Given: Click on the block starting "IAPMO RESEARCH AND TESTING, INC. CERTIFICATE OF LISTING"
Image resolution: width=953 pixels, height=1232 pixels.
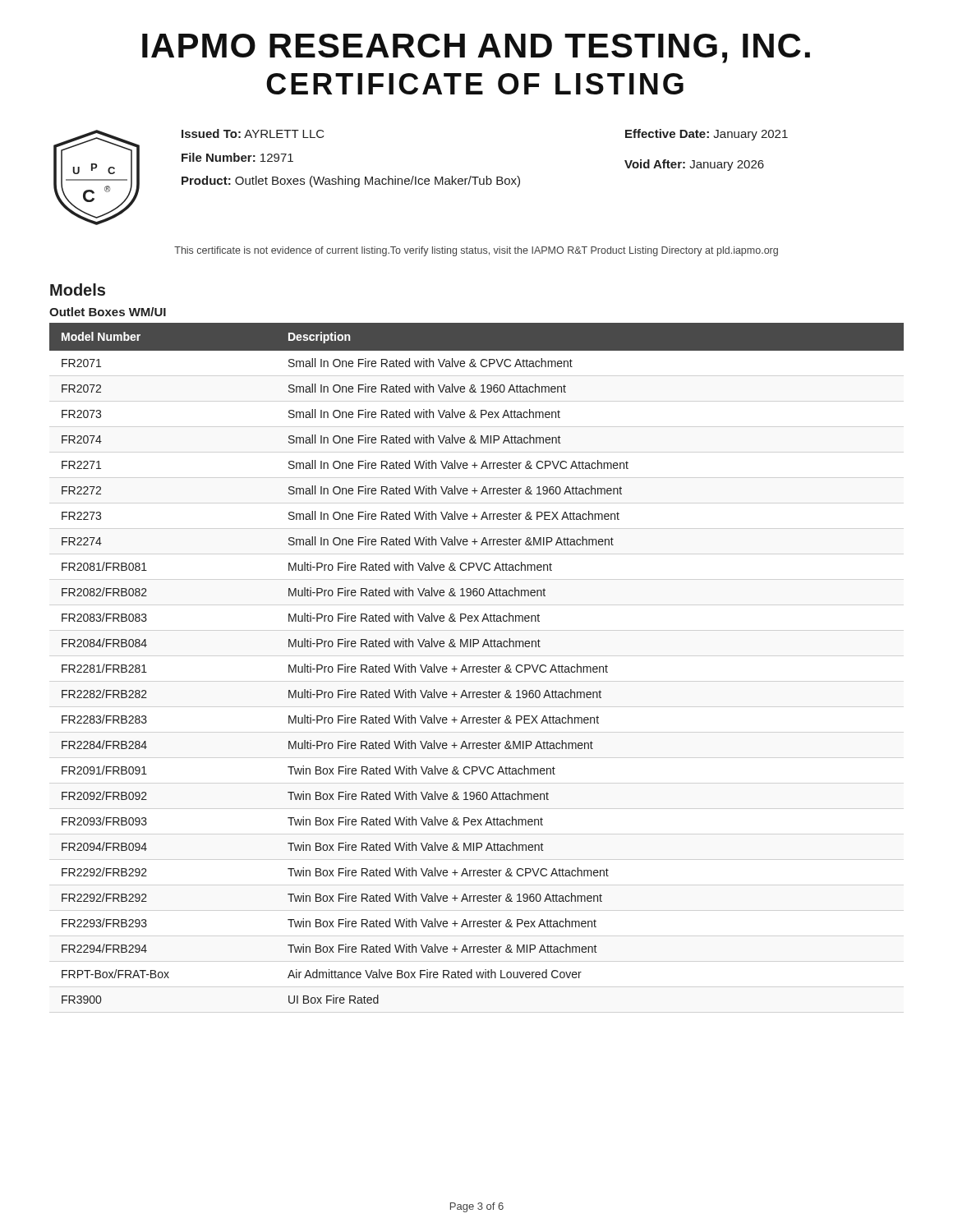Looking at the screenshot, I should pos(476,64).
